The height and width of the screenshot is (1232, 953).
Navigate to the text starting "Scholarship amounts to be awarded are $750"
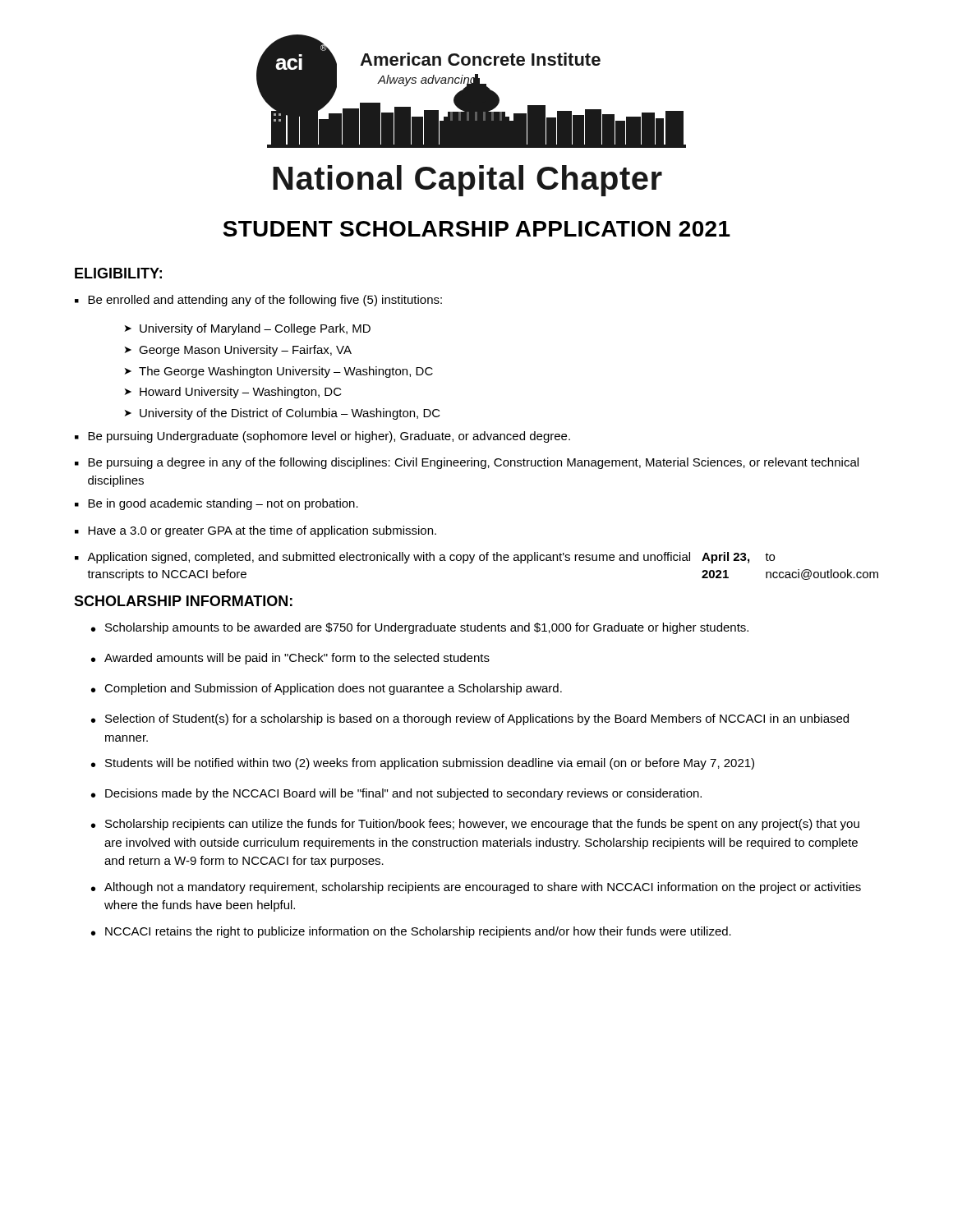(427, 627)
